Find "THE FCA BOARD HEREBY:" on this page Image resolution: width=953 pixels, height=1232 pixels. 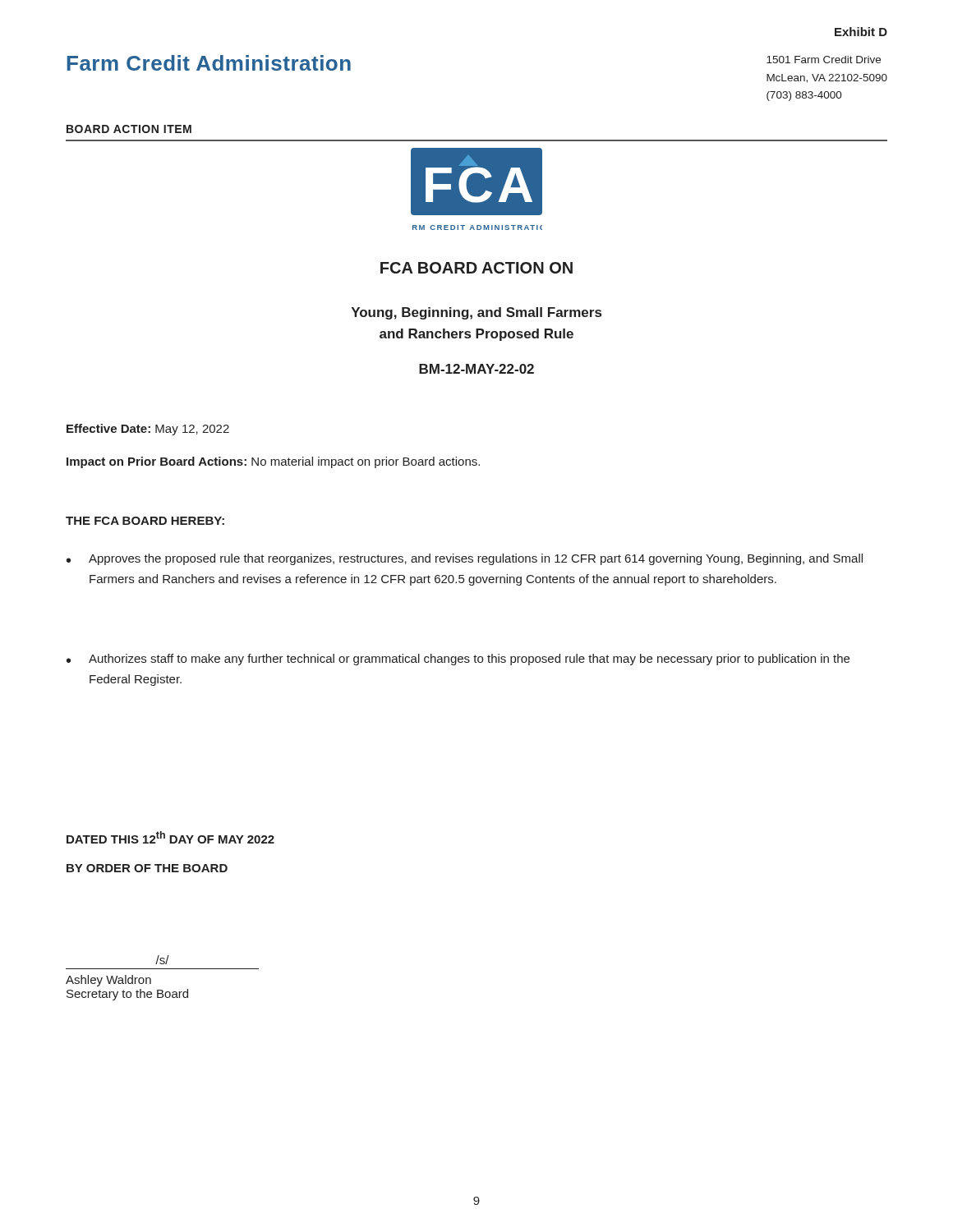tap(146, 520)
